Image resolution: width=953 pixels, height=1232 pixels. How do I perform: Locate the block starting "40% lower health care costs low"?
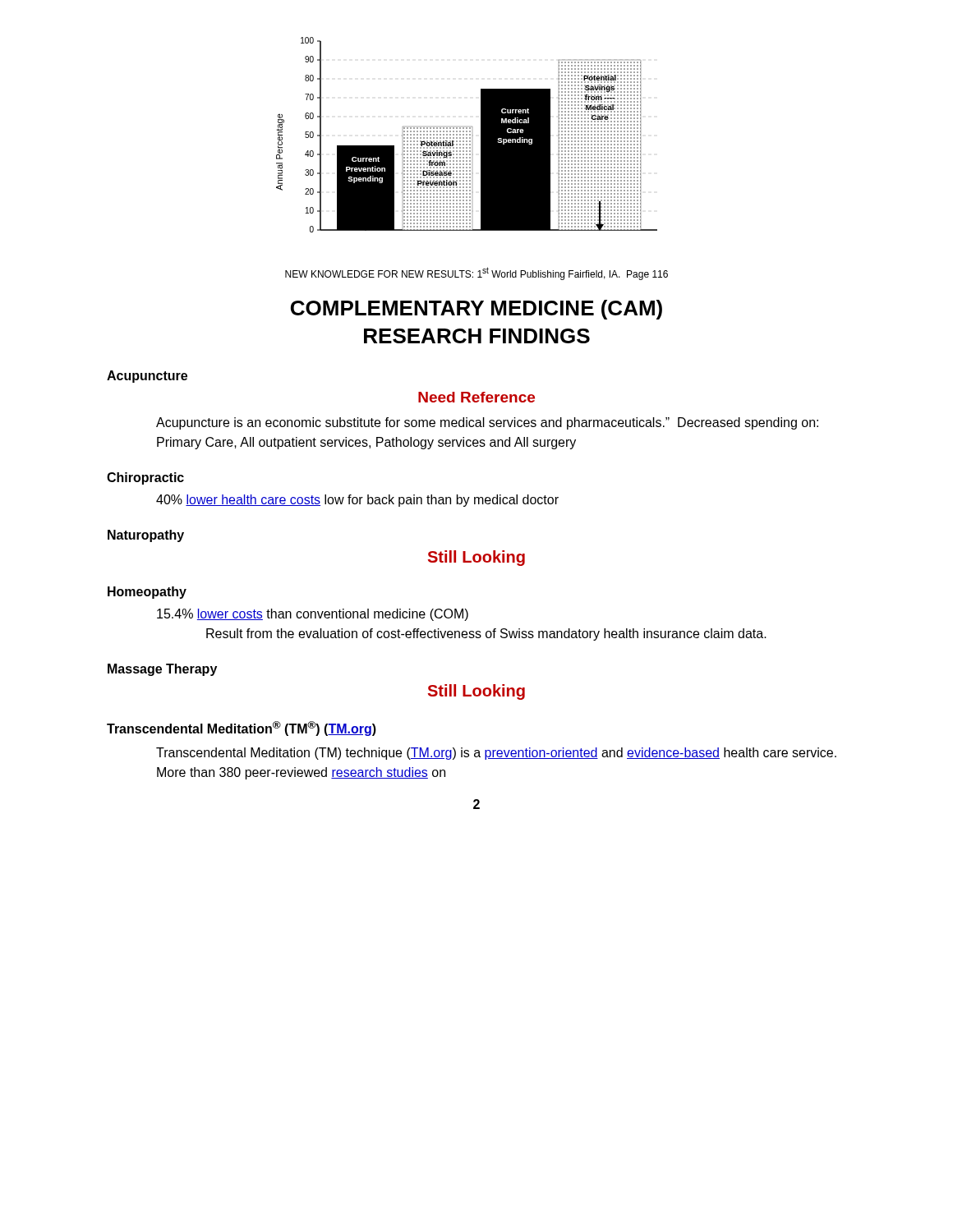[x=357, y=499]
